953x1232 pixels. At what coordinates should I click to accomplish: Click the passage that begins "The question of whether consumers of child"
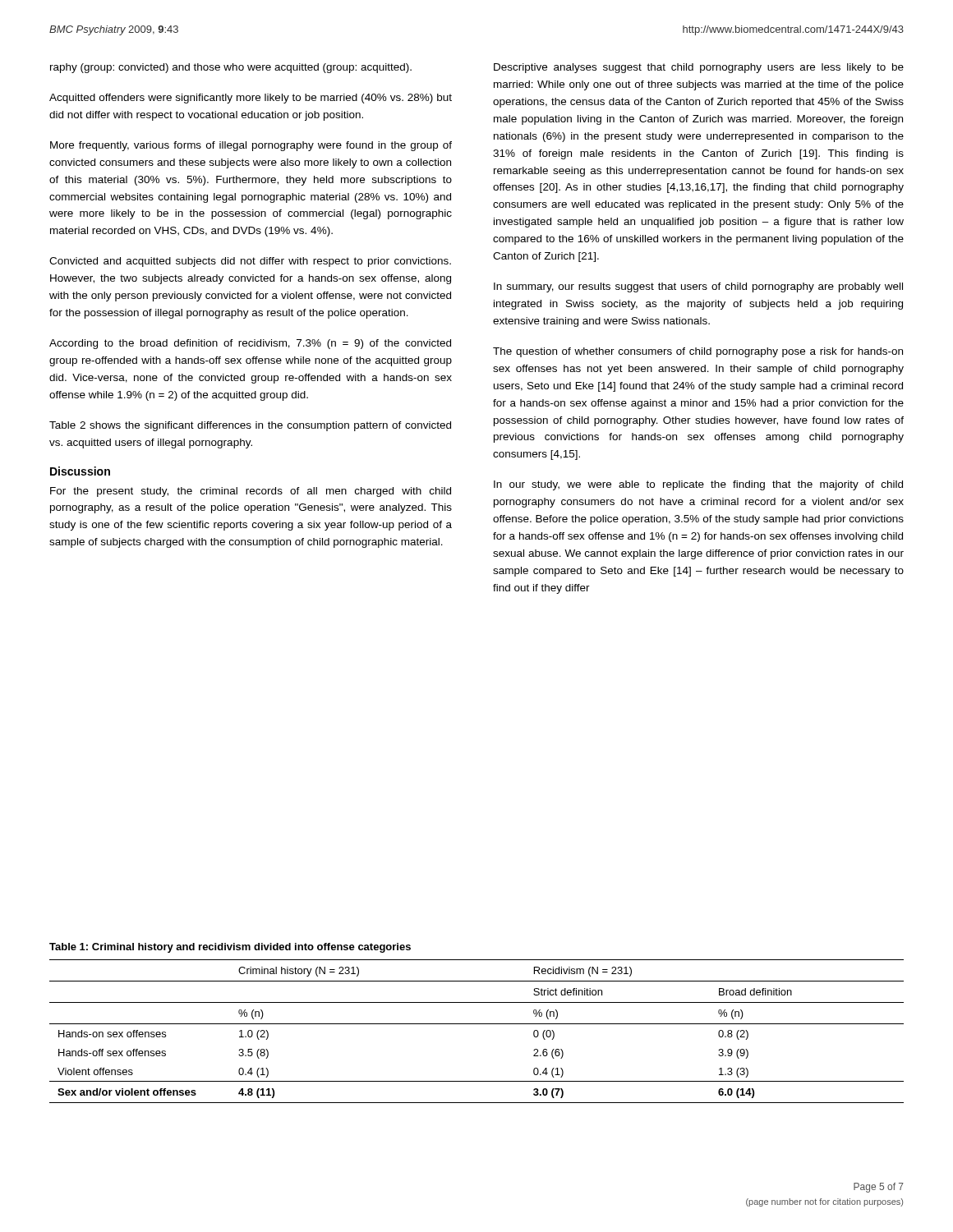pyautogui.click(x=698, y=403)
